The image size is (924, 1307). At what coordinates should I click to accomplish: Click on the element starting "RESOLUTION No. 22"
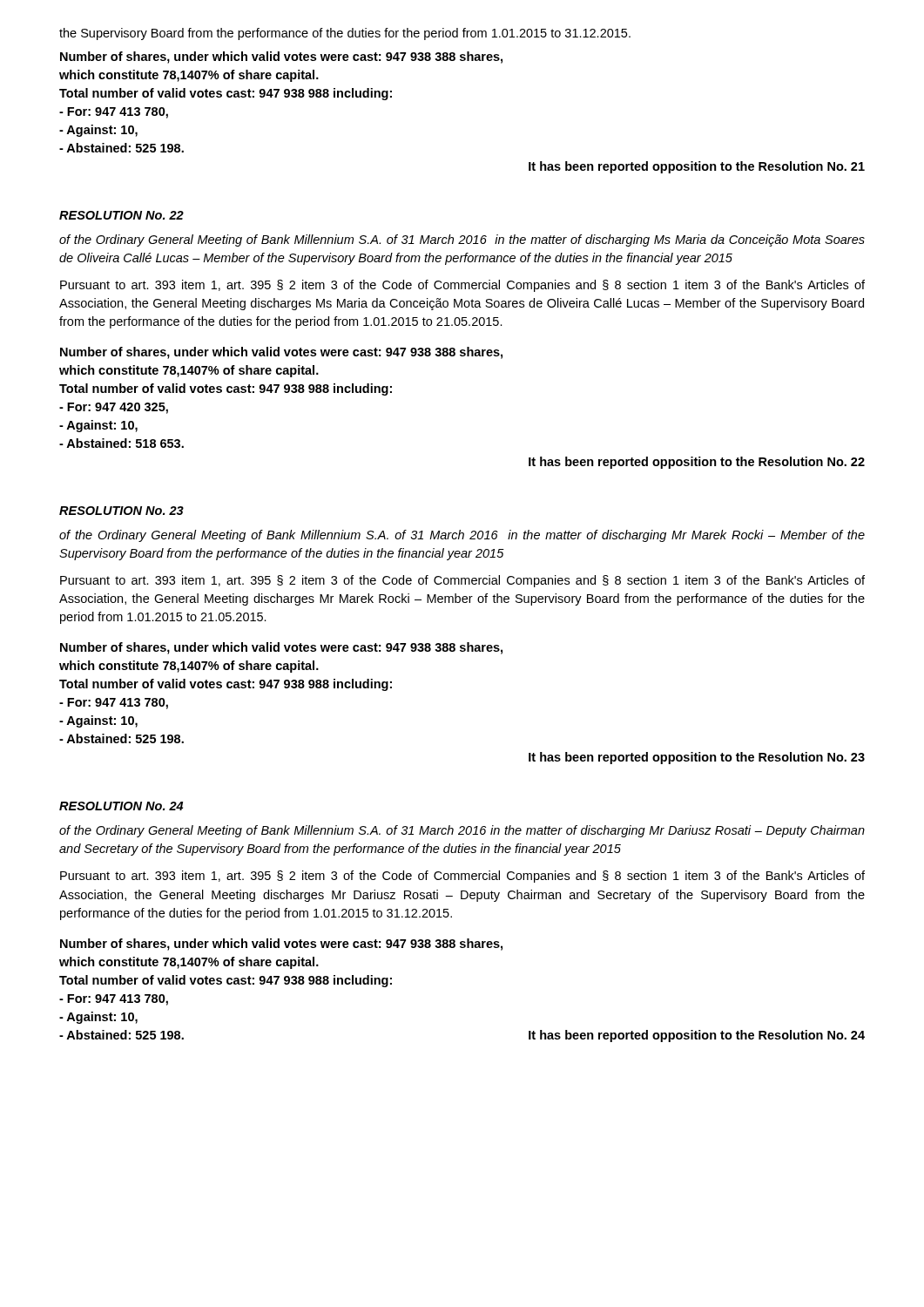pyautogui.click(x=121, y=215)
